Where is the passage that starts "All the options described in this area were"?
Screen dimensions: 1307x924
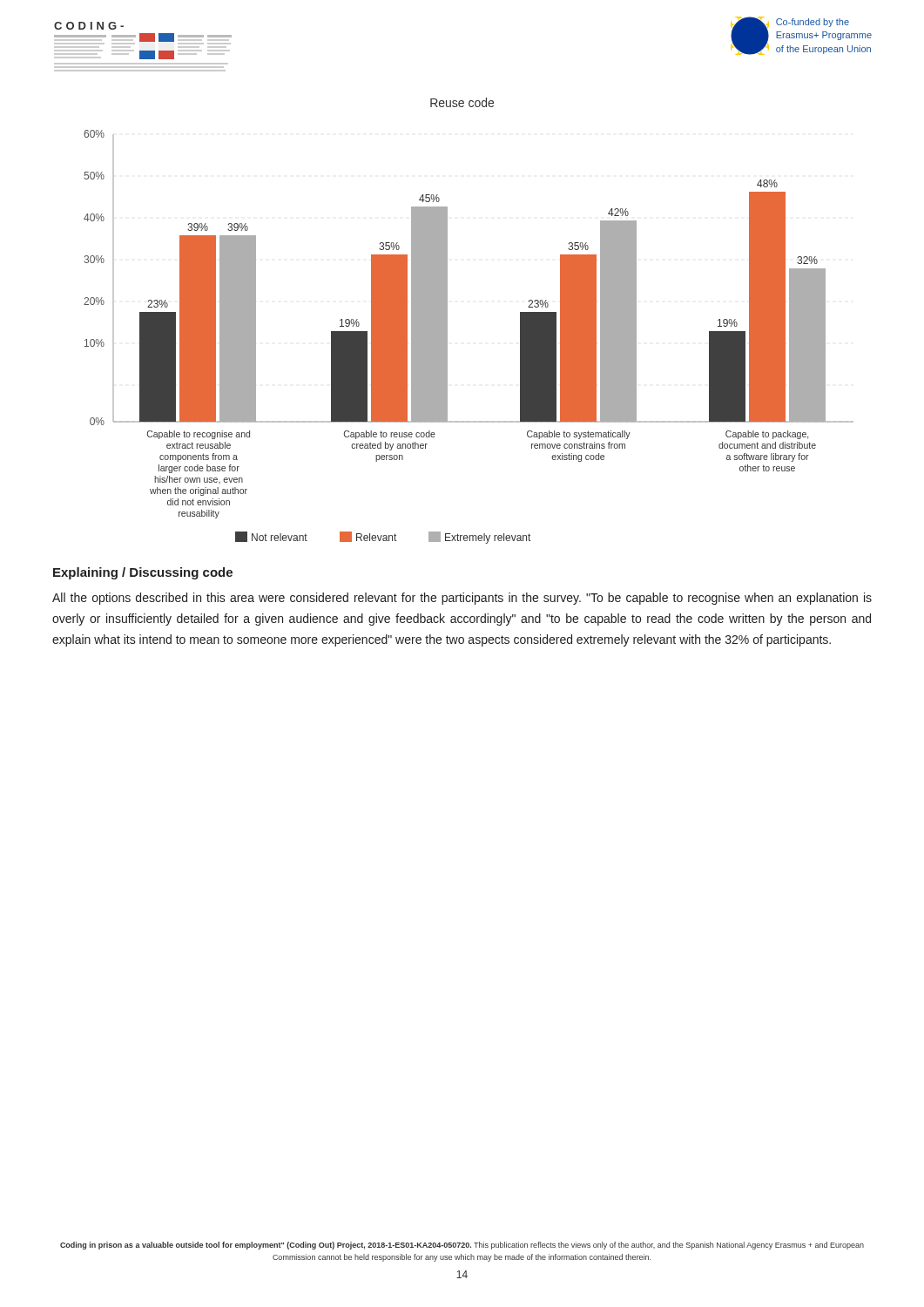(462, 618)
